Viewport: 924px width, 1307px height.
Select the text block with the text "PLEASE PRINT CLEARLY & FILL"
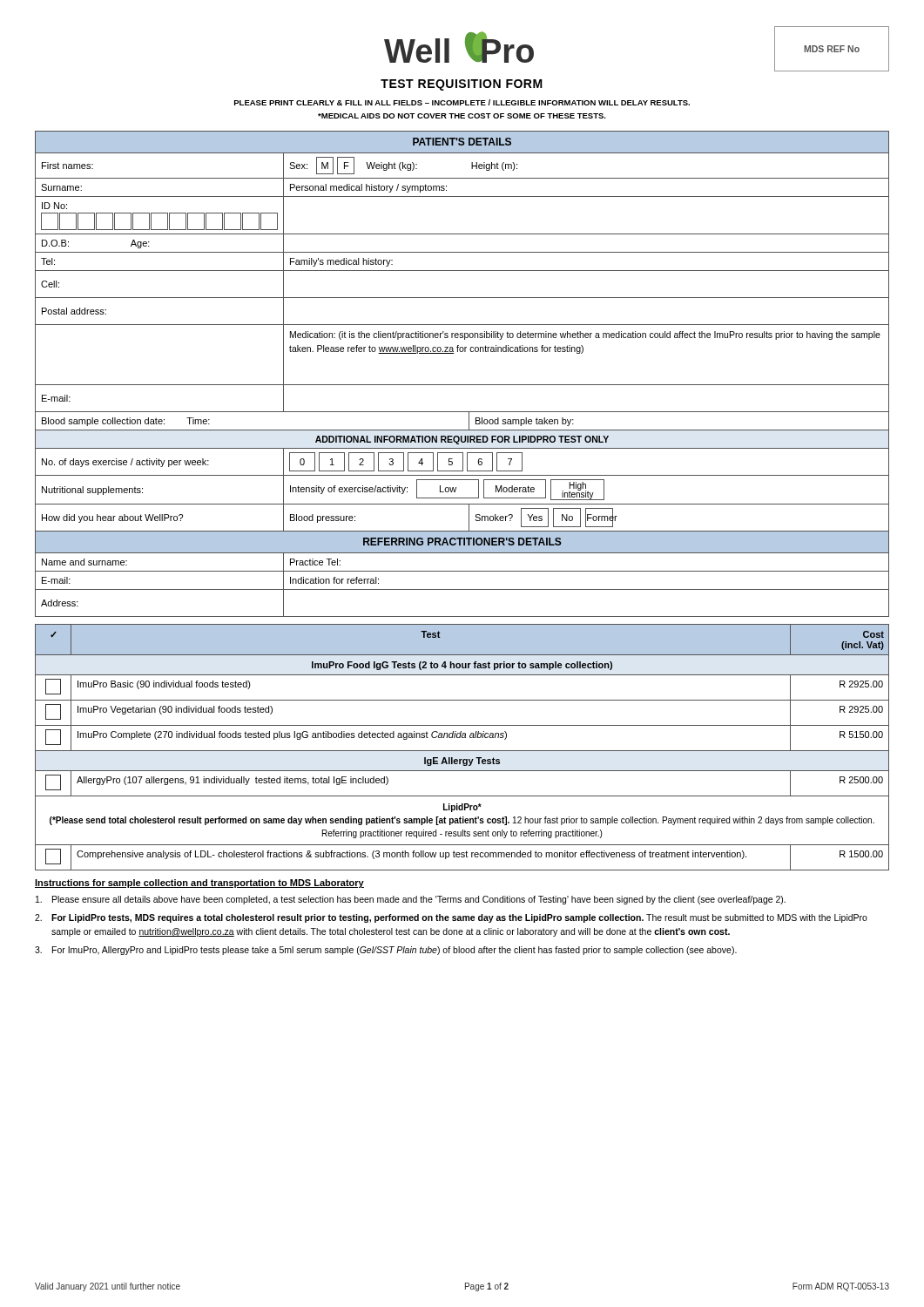(x=462, y=109)
